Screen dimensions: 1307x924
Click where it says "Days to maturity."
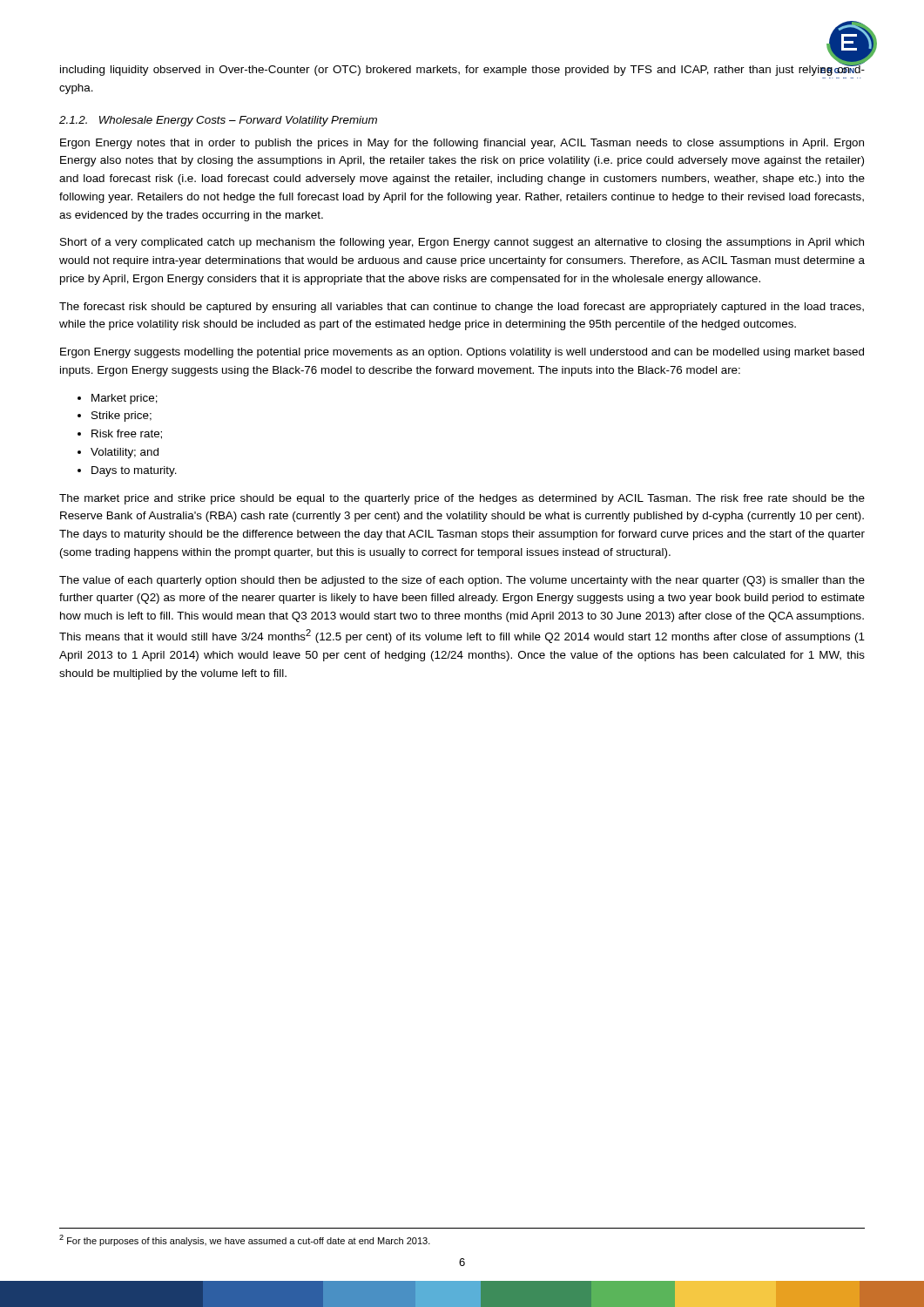pos(134,470)
